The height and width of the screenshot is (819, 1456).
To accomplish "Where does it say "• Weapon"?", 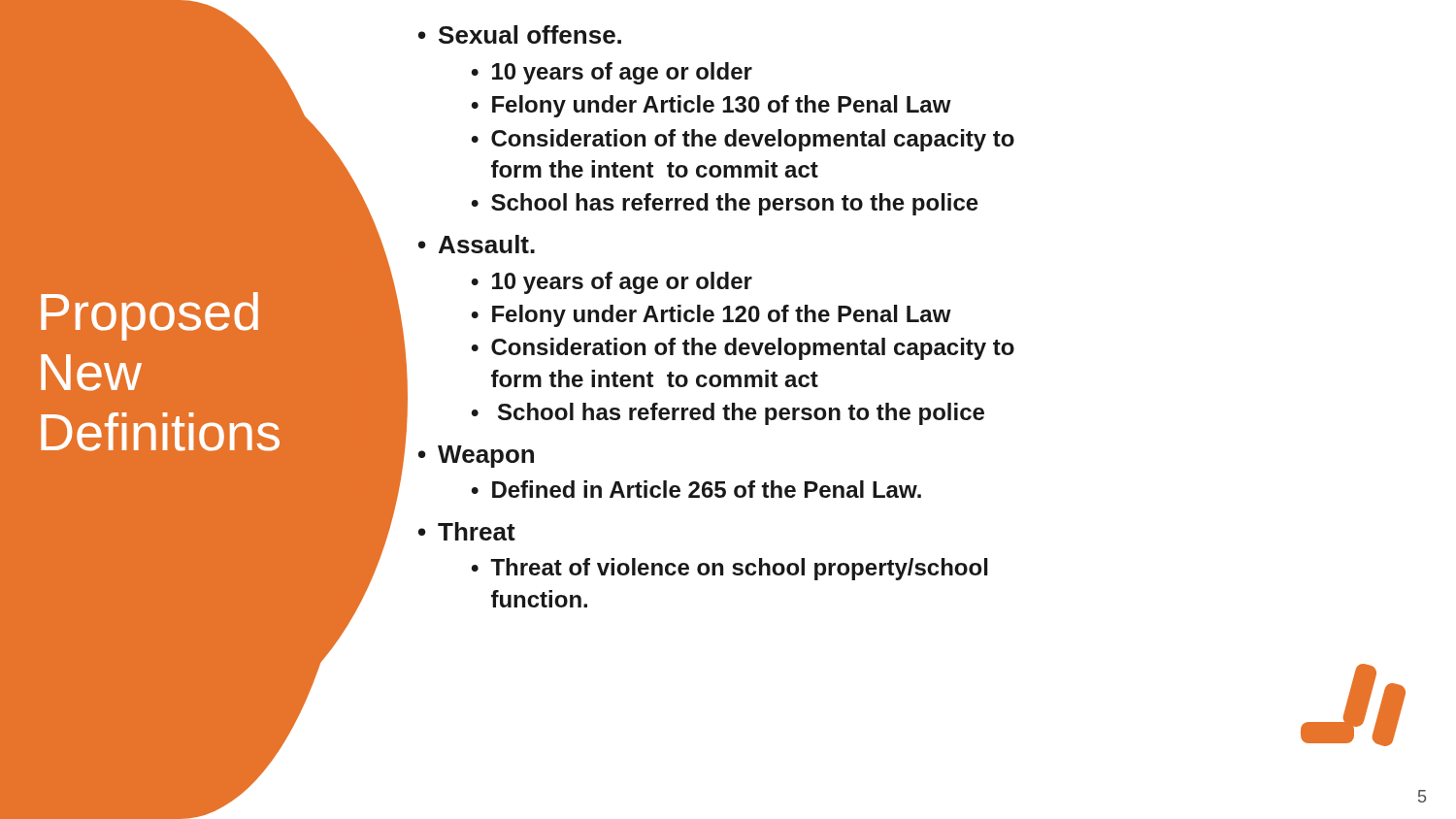I will 476,455.
